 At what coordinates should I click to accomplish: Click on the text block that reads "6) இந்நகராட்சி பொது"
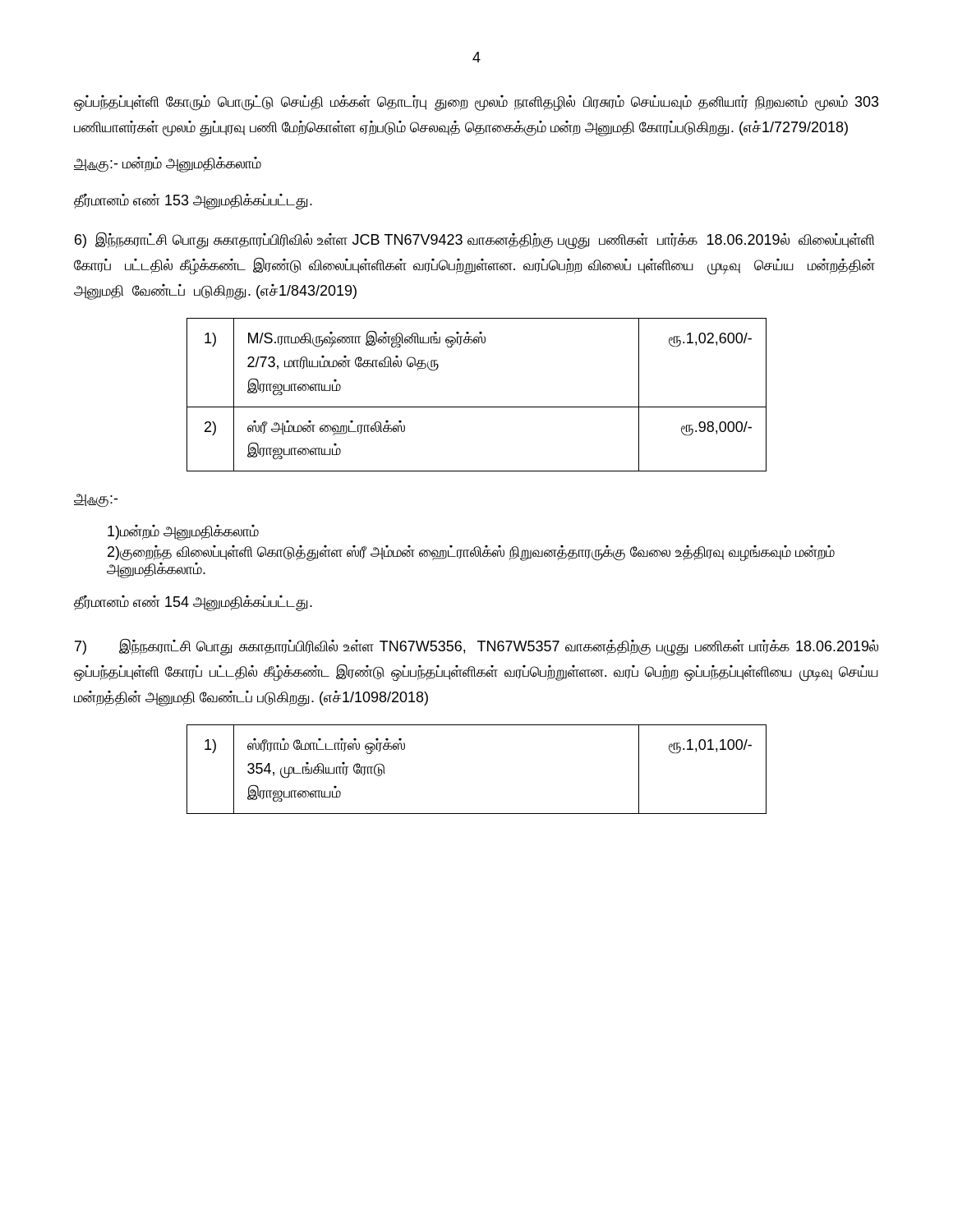point(476,265)
